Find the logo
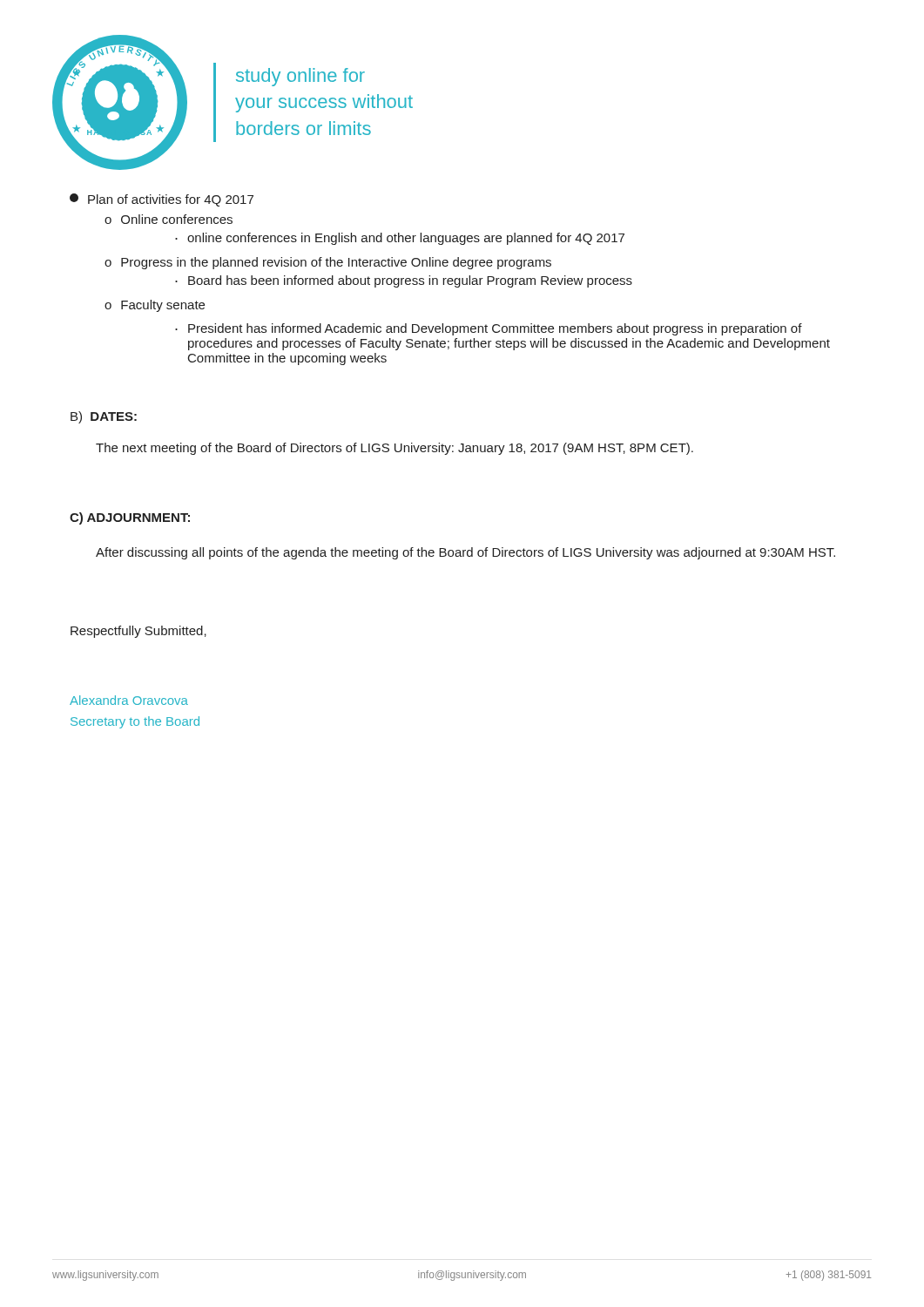The height and width of the screenshot is (1307, 924). tap(120, 102)
